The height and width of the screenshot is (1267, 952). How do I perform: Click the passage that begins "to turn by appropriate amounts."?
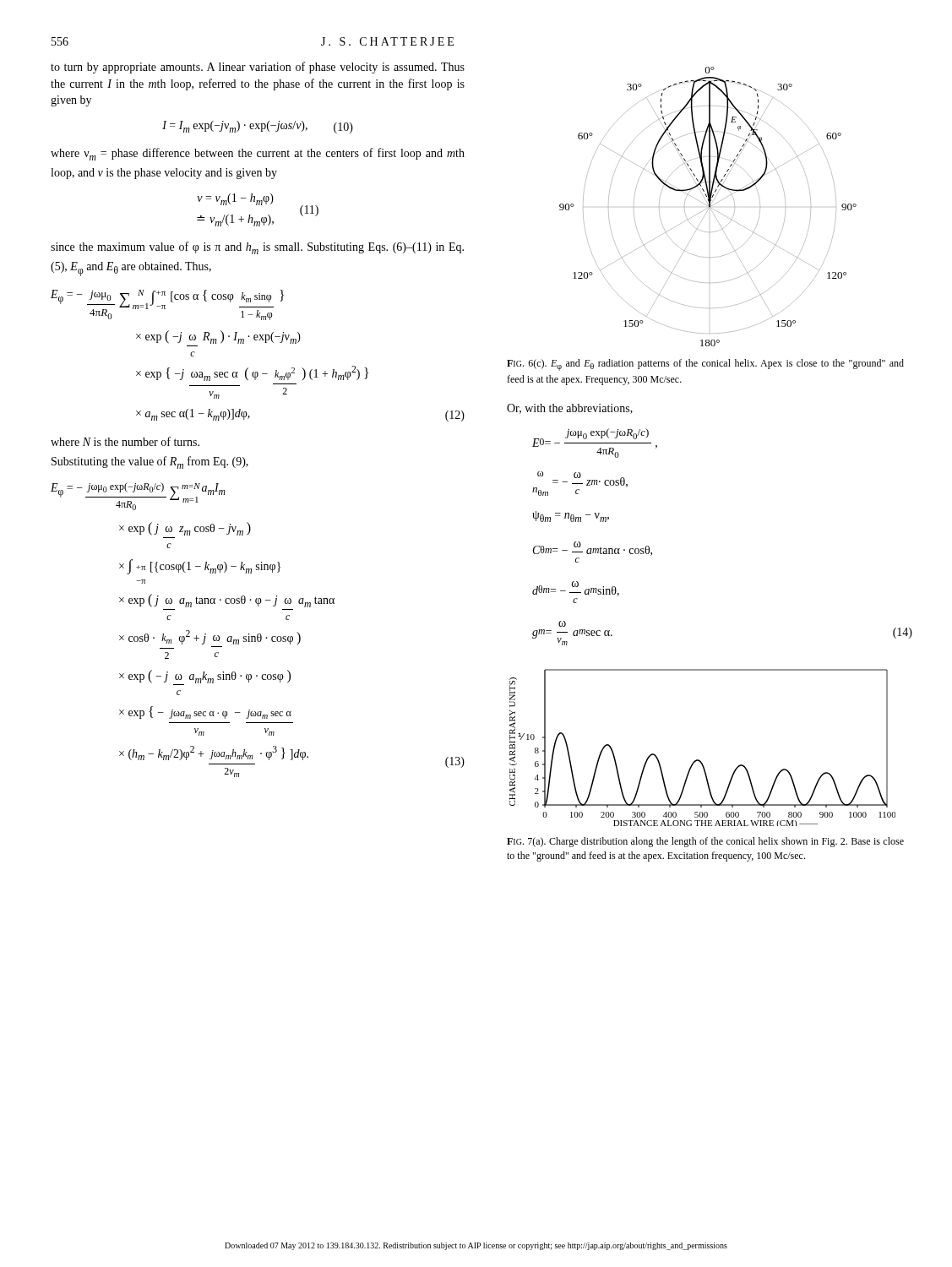[258, 84]
